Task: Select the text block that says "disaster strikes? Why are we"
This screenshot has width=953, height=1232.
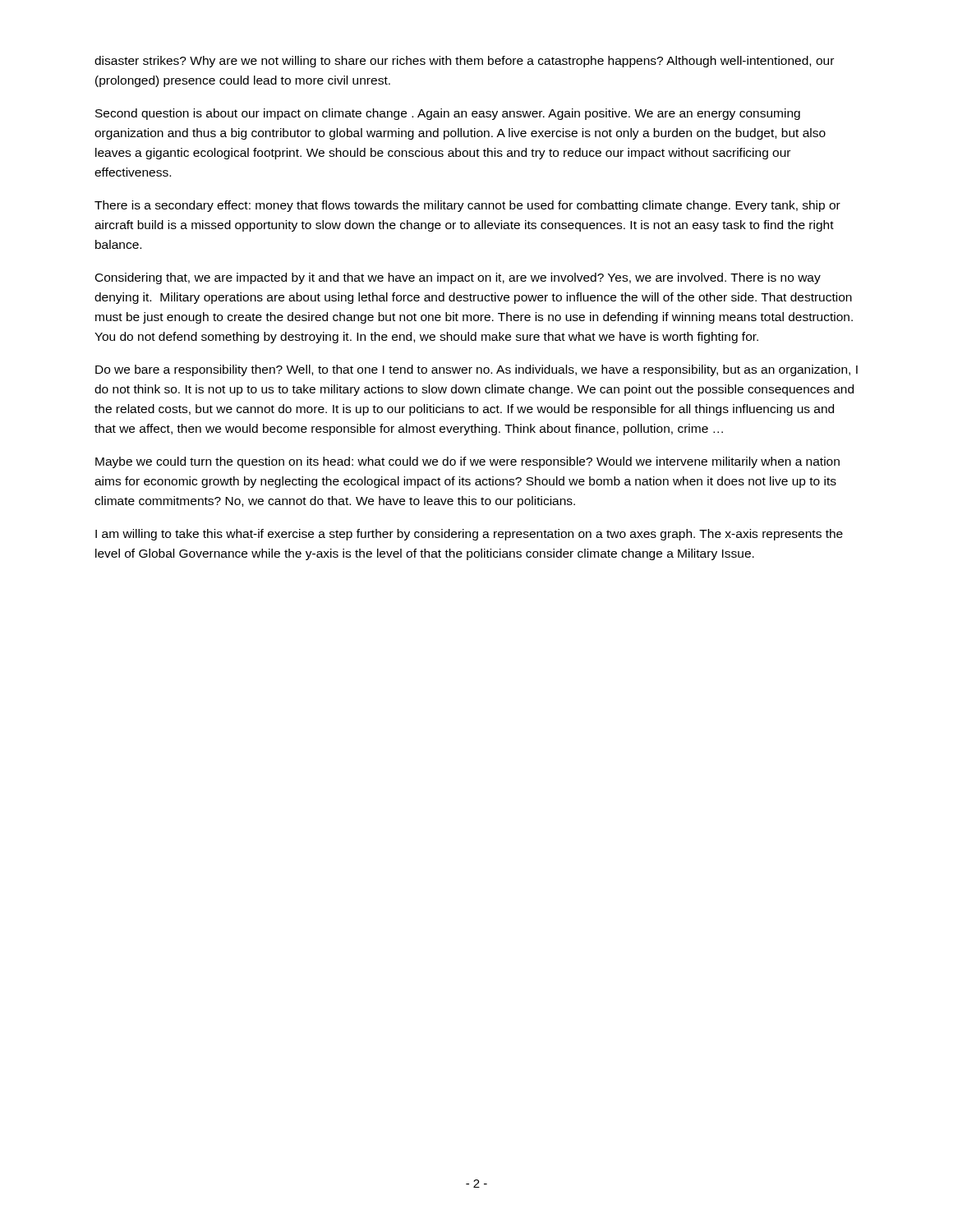Action: 464,70
